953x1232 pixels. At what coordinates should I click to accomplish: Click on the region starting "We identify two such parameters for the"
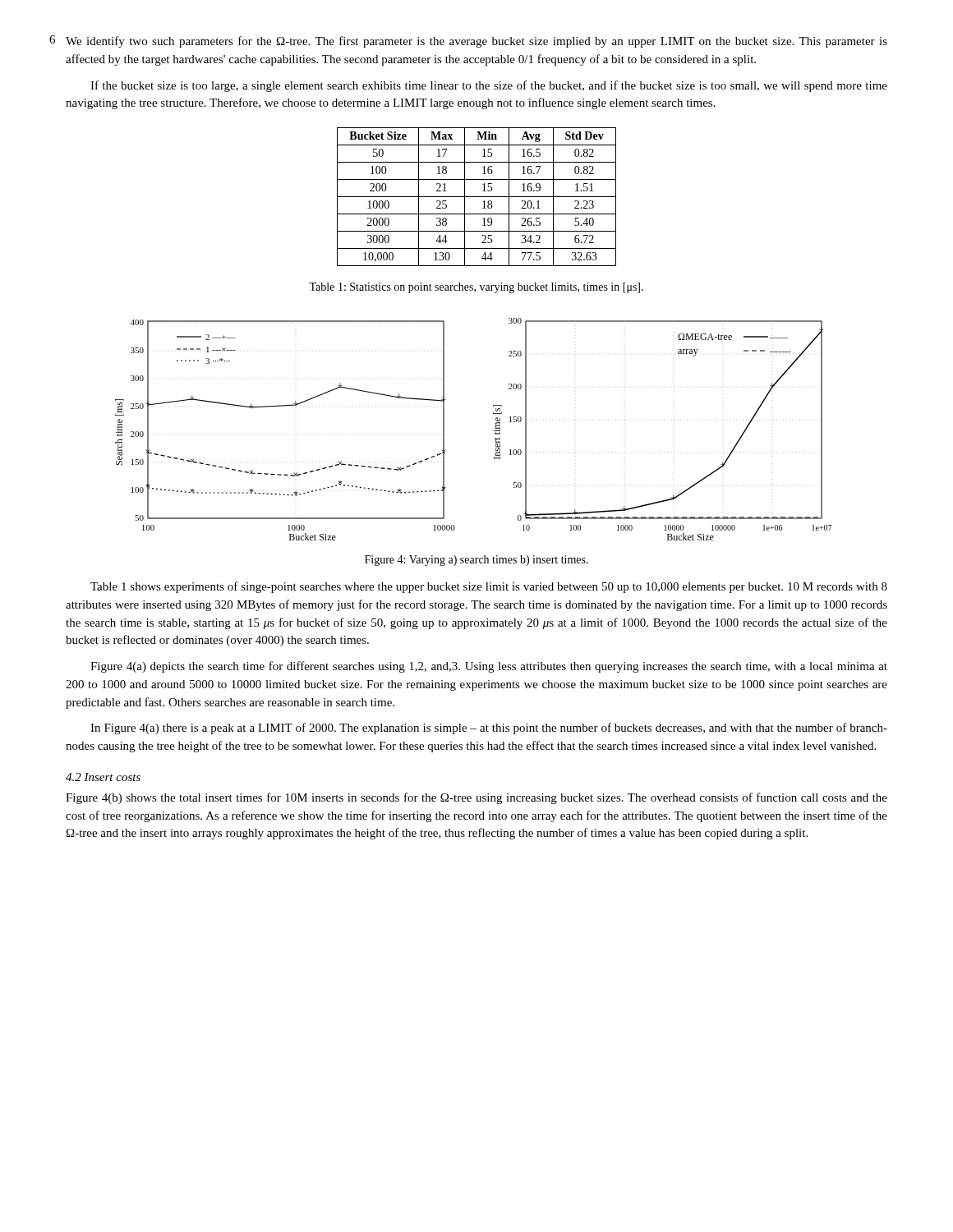(476, 73)
